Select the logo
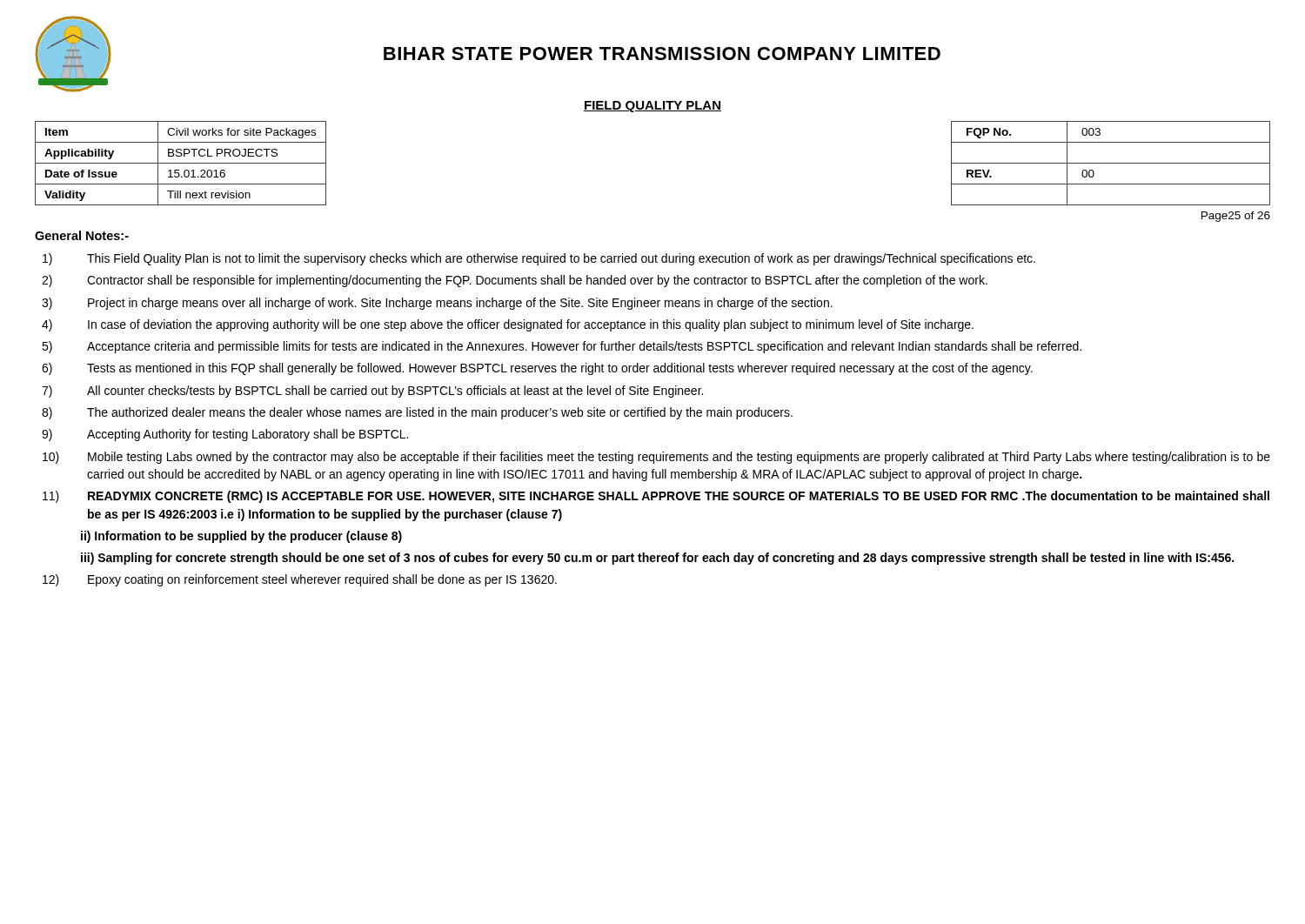Screen dimensions: 924x1305 73,54
